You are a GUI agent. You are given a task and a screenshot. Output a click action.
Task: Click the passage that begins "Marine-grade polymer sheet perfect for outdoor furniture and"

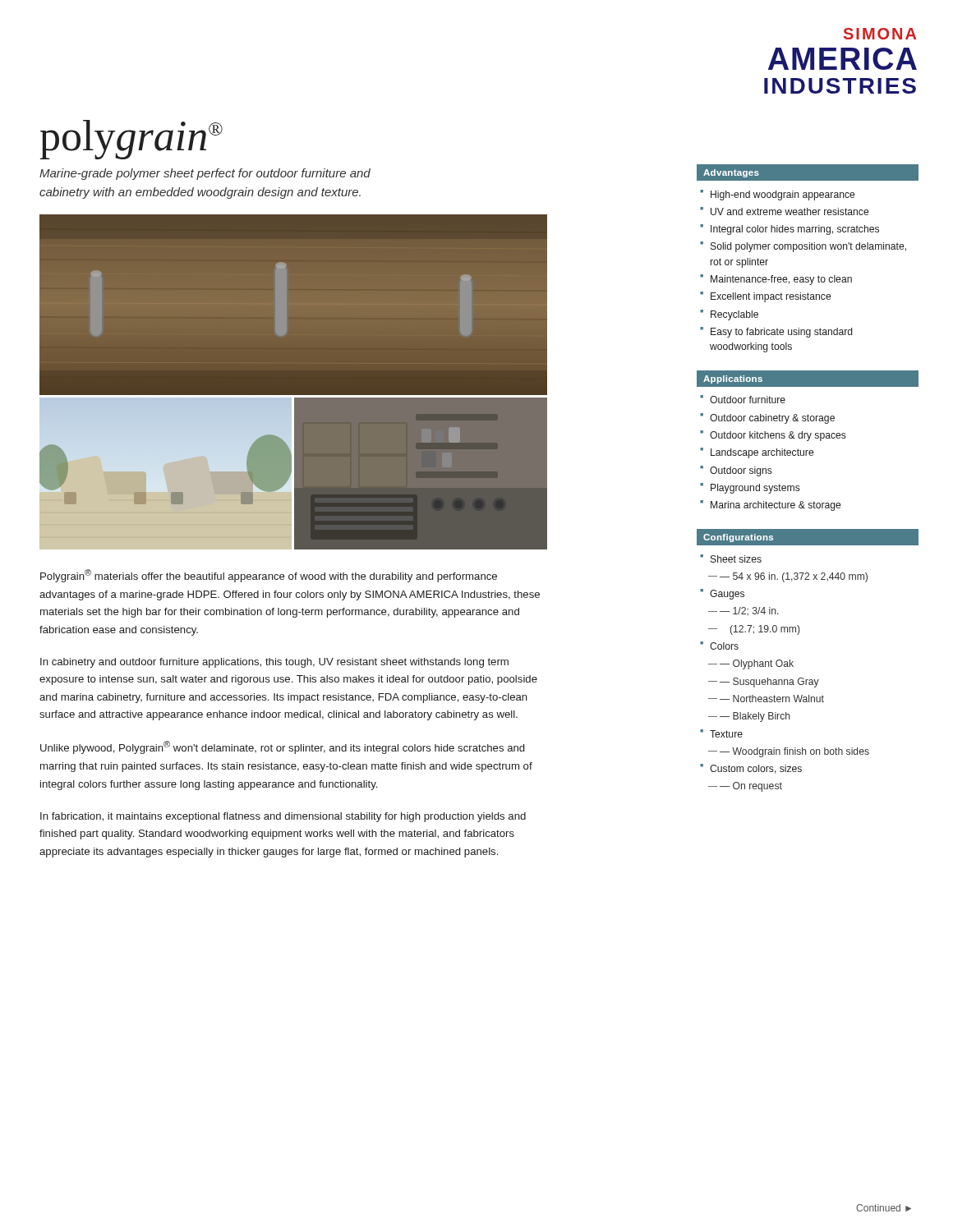pos(205,182)
